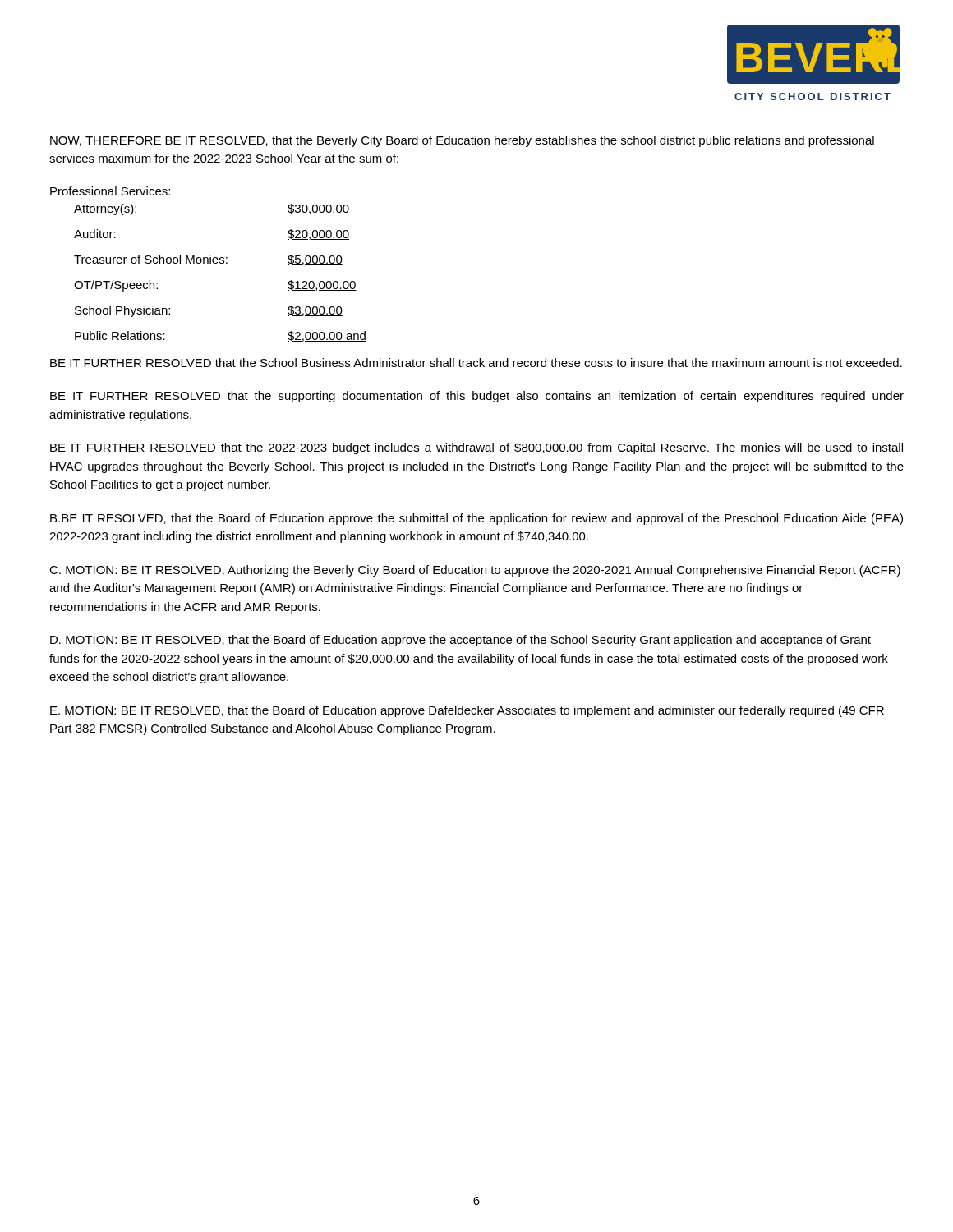The image size is (953, 1232).
Task: Locate the list item with the text "School Physician: $3,000.00"
Action: pos(119,311)
